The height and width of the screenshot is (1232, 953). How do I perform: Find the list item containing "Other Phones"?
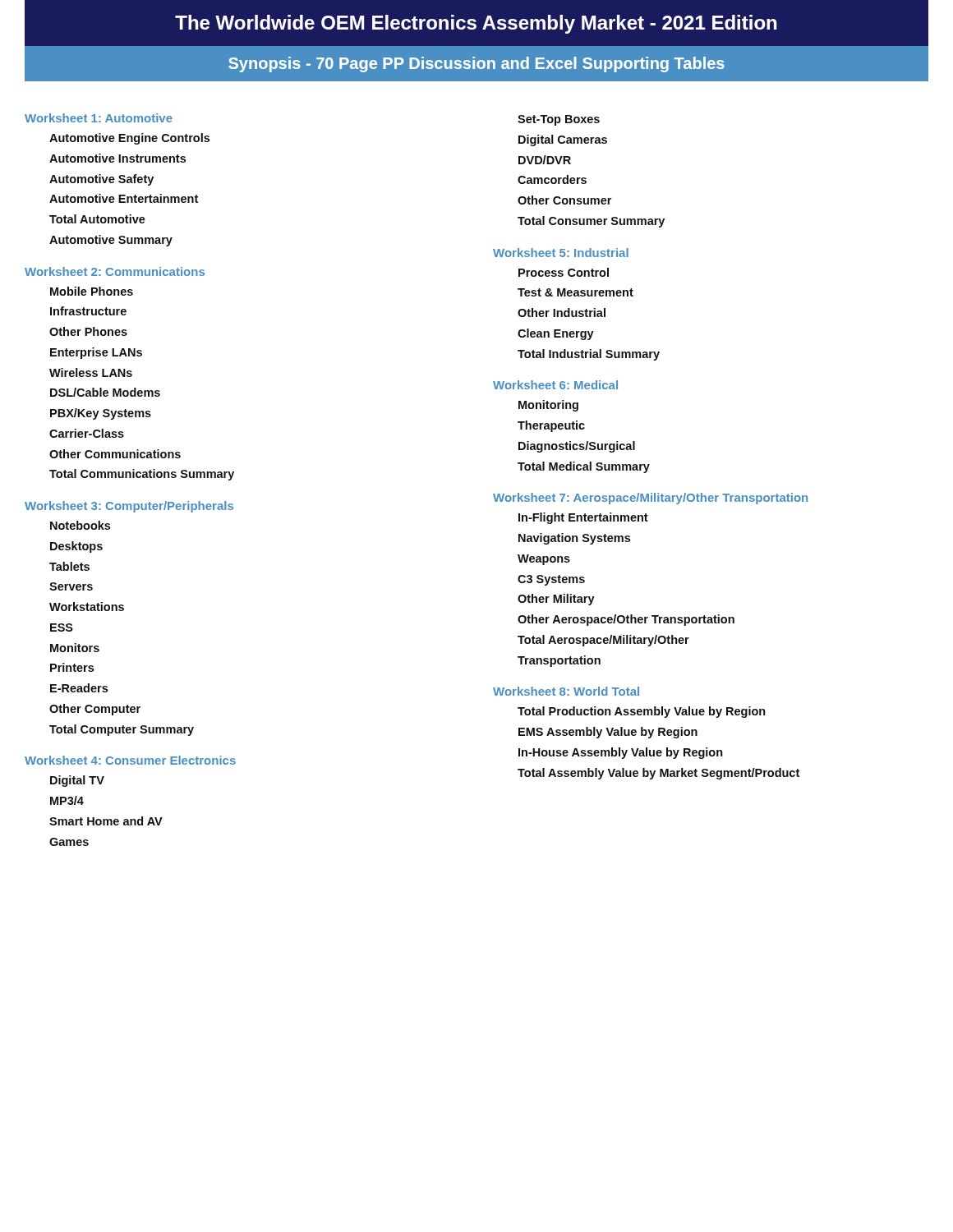click(x=88, y=332)
